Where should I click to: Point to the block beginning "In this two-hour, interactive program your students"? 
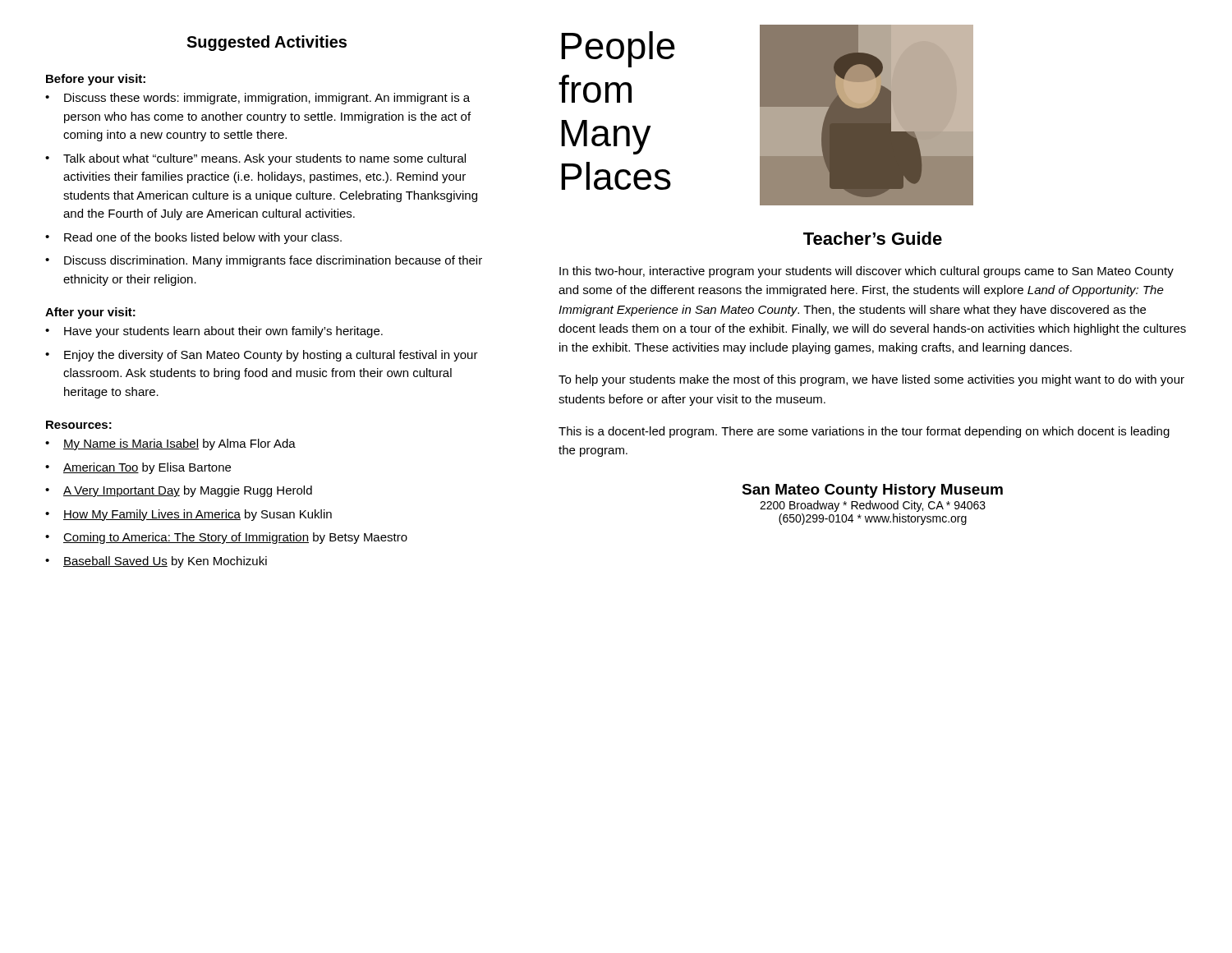click(872, 309)
